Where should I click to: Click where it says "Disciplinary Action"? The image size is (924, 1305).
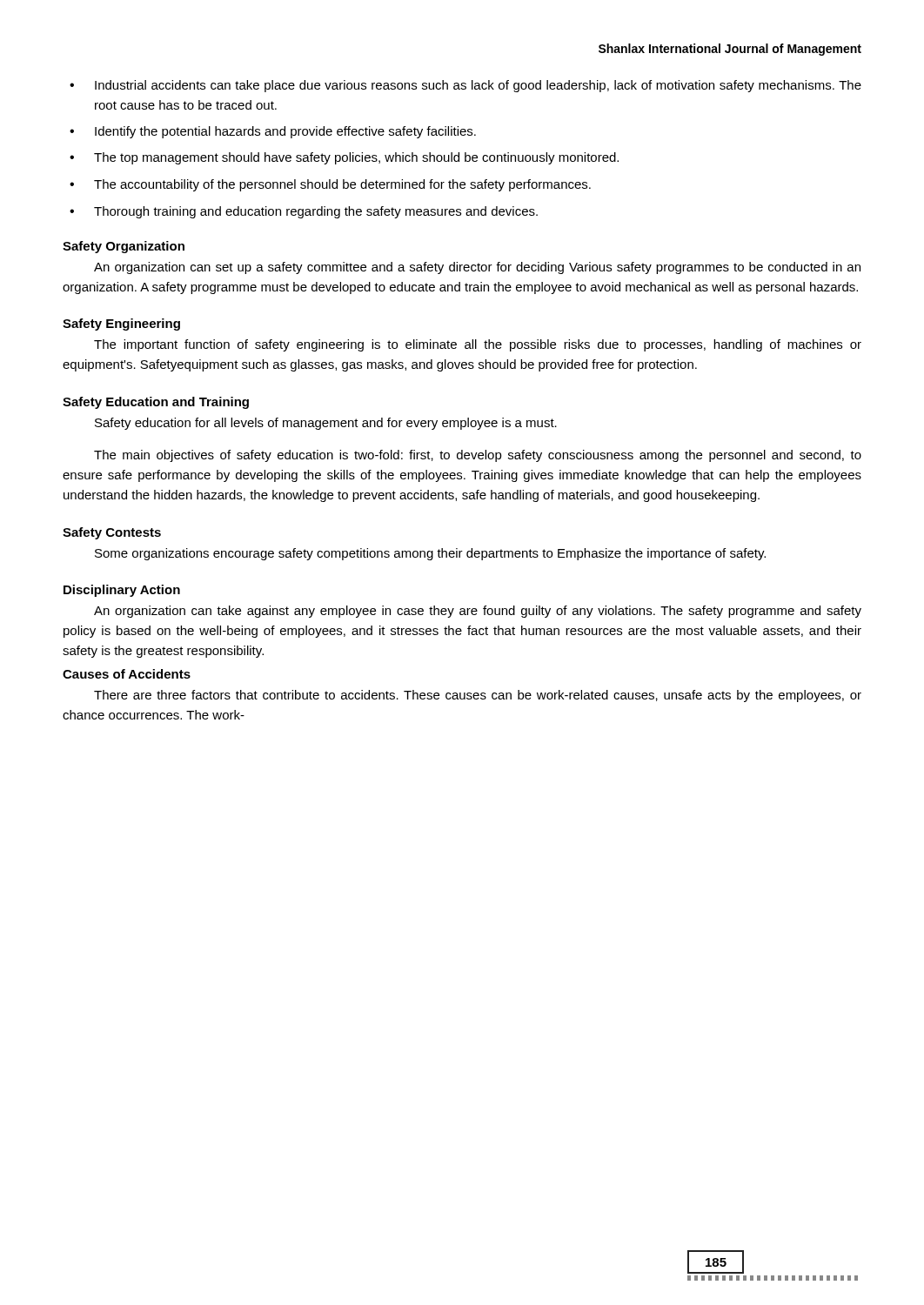[122, 589]
